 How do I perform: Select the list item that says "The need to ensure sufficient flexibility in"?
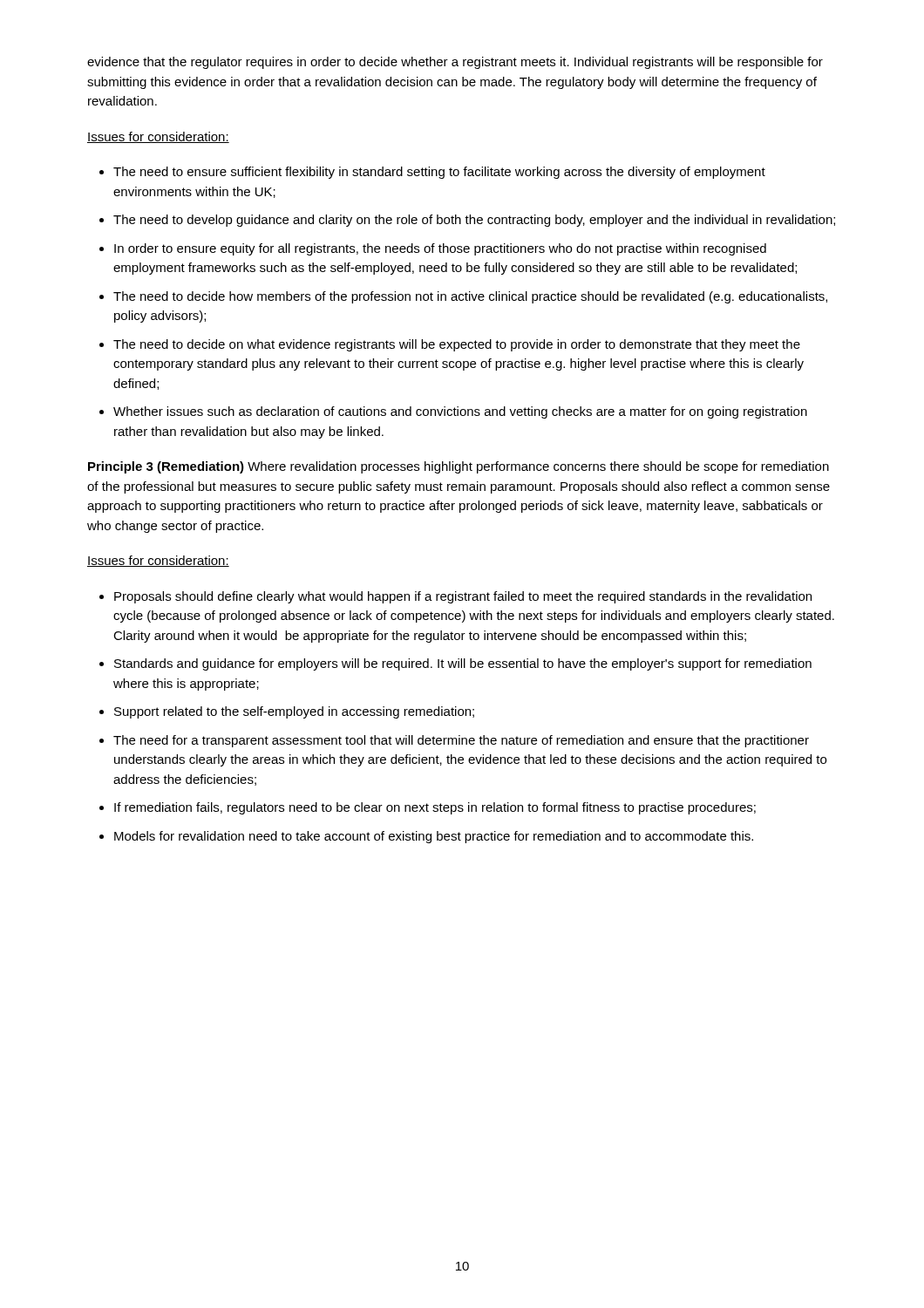[439, 181]
